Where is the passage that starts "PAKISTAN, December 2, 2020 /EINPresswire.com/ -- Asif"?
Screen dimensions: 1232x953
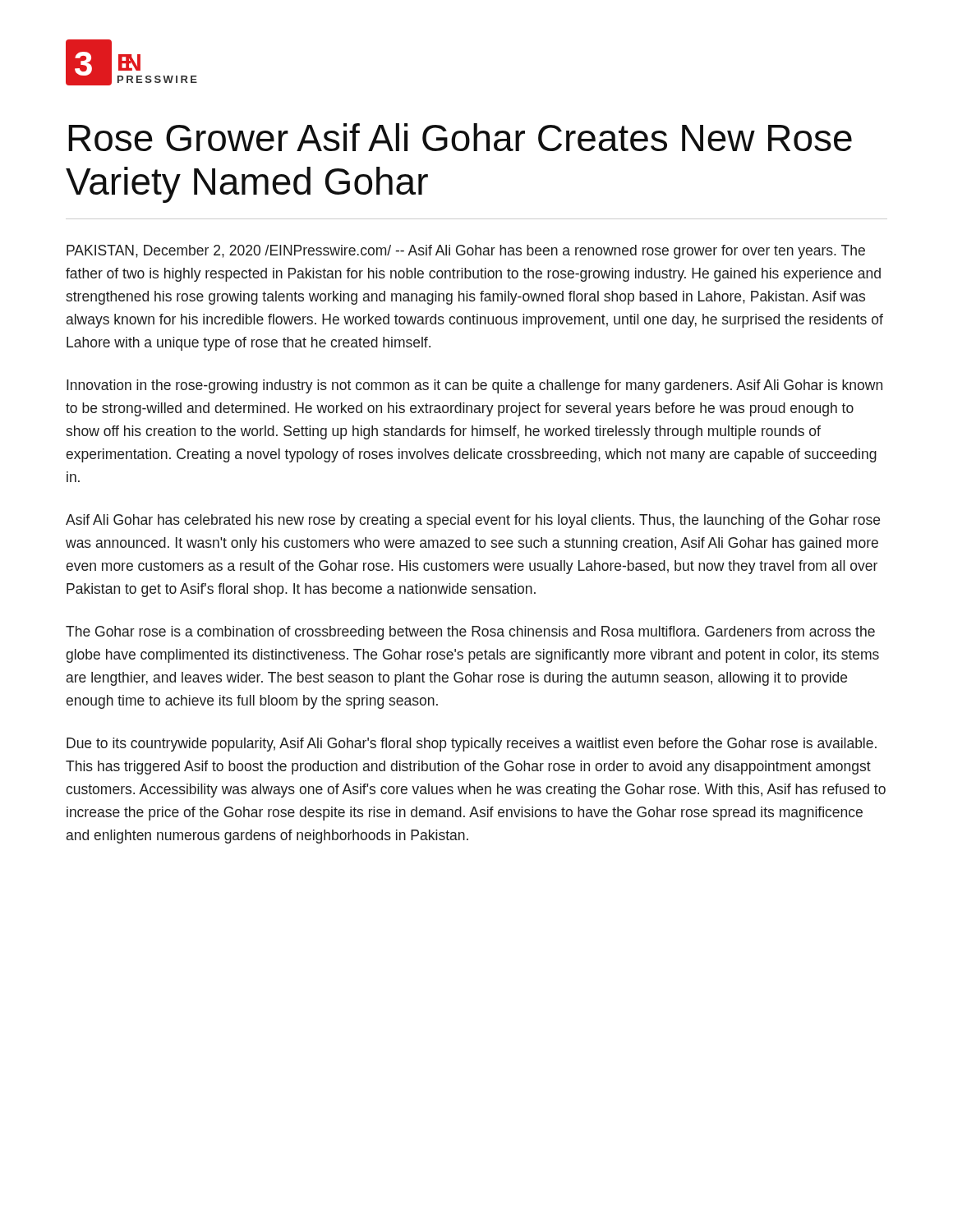tap(474, 296)
